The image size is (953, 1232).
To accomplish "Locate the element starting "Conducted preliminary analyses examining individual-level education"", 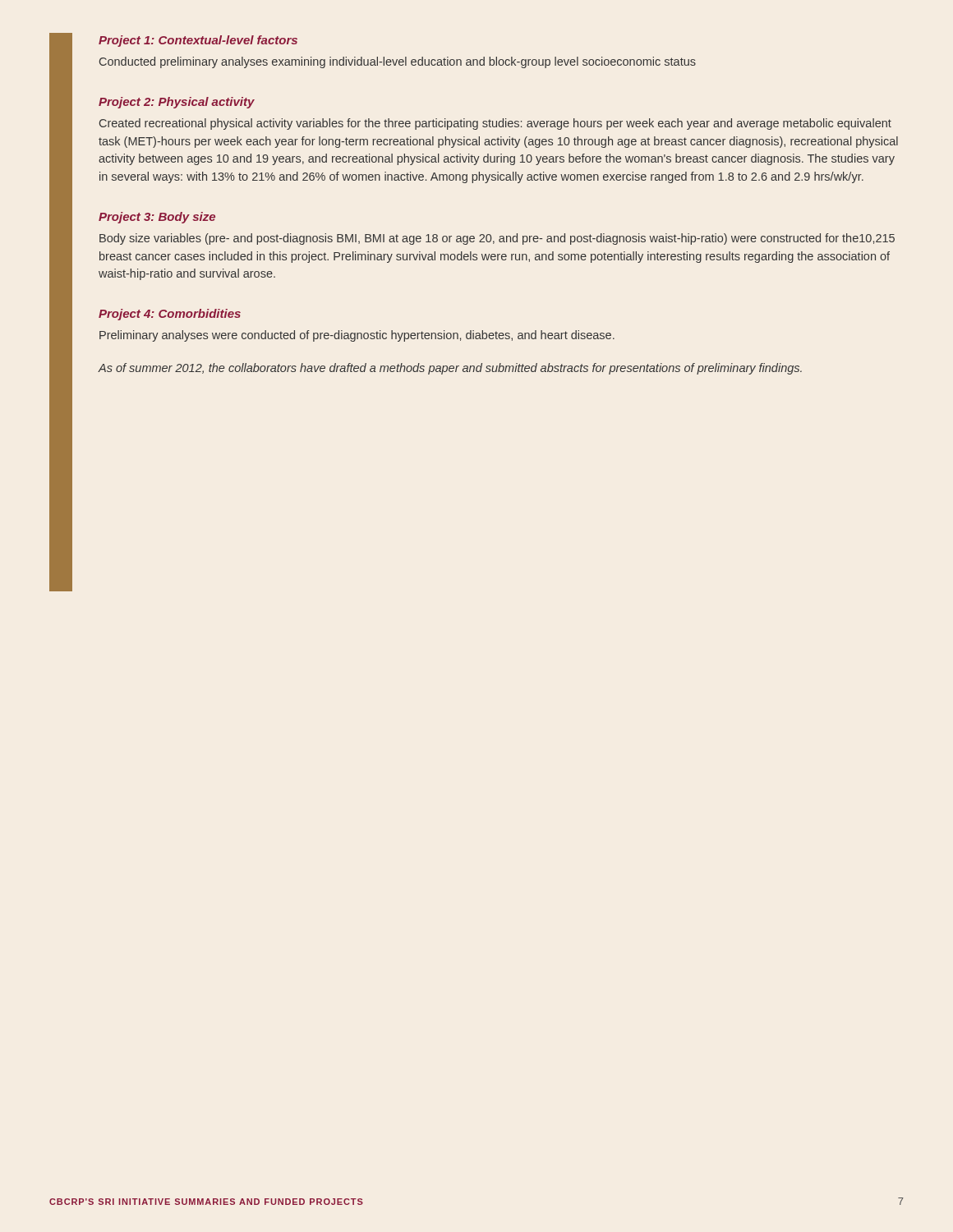I will click(397, 62).
